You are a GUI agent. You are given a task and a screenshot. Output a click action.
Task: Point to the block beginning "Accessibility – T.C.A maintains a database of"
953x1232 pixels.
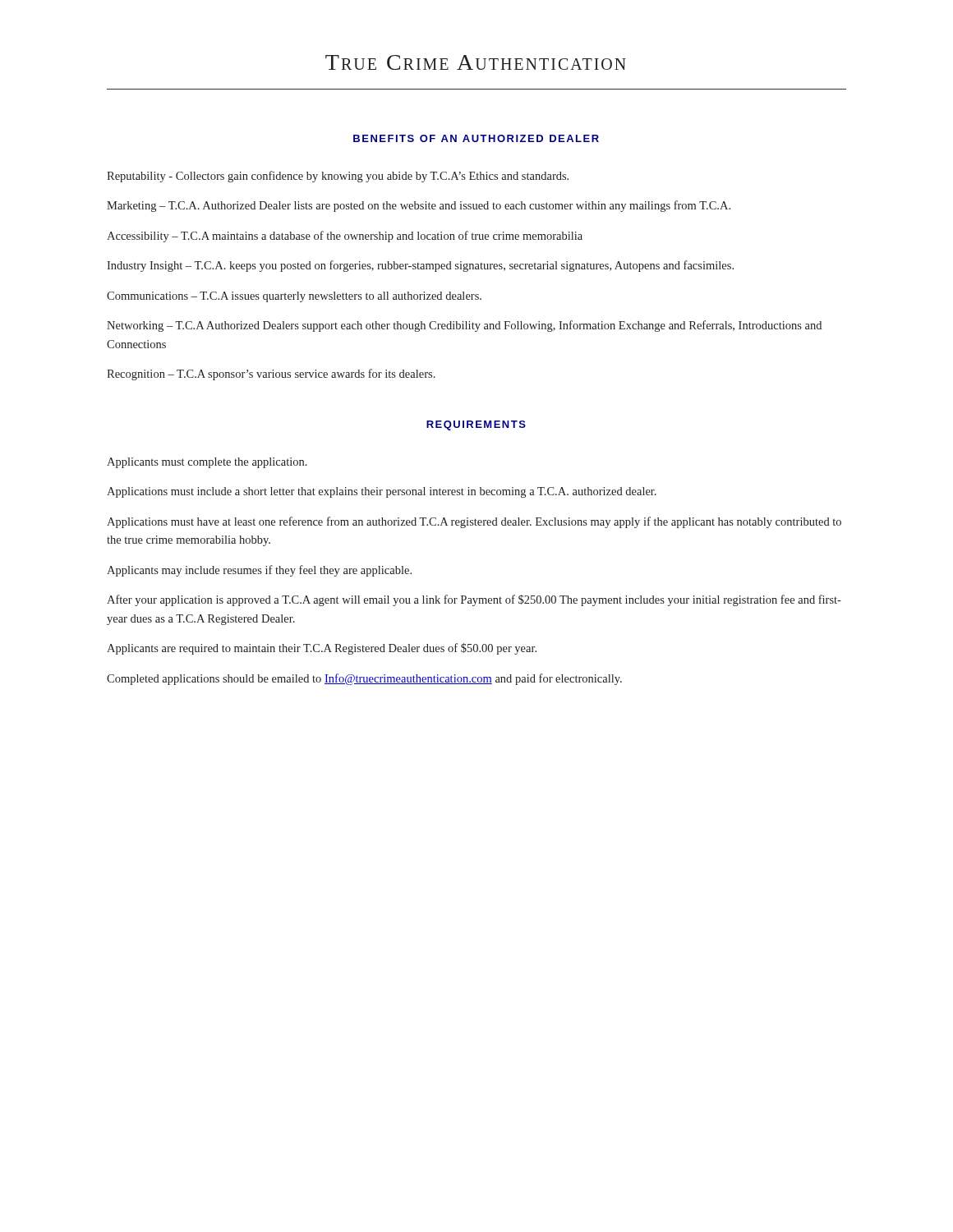pyautogui.click(x=345, y=236)
